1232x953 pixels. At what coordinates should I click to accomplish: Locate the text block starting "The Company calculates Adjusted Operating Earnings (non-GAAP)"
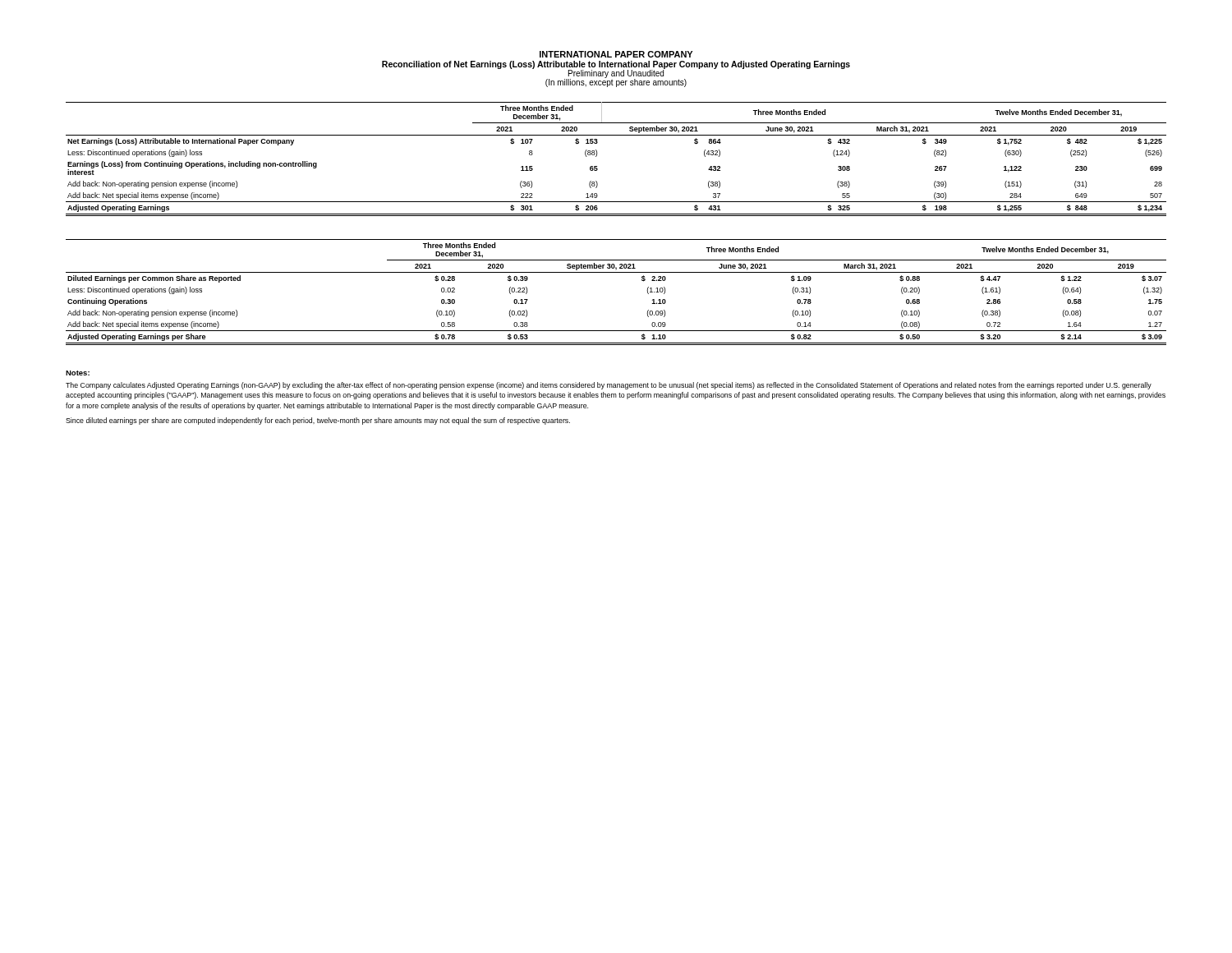[616, 395]
